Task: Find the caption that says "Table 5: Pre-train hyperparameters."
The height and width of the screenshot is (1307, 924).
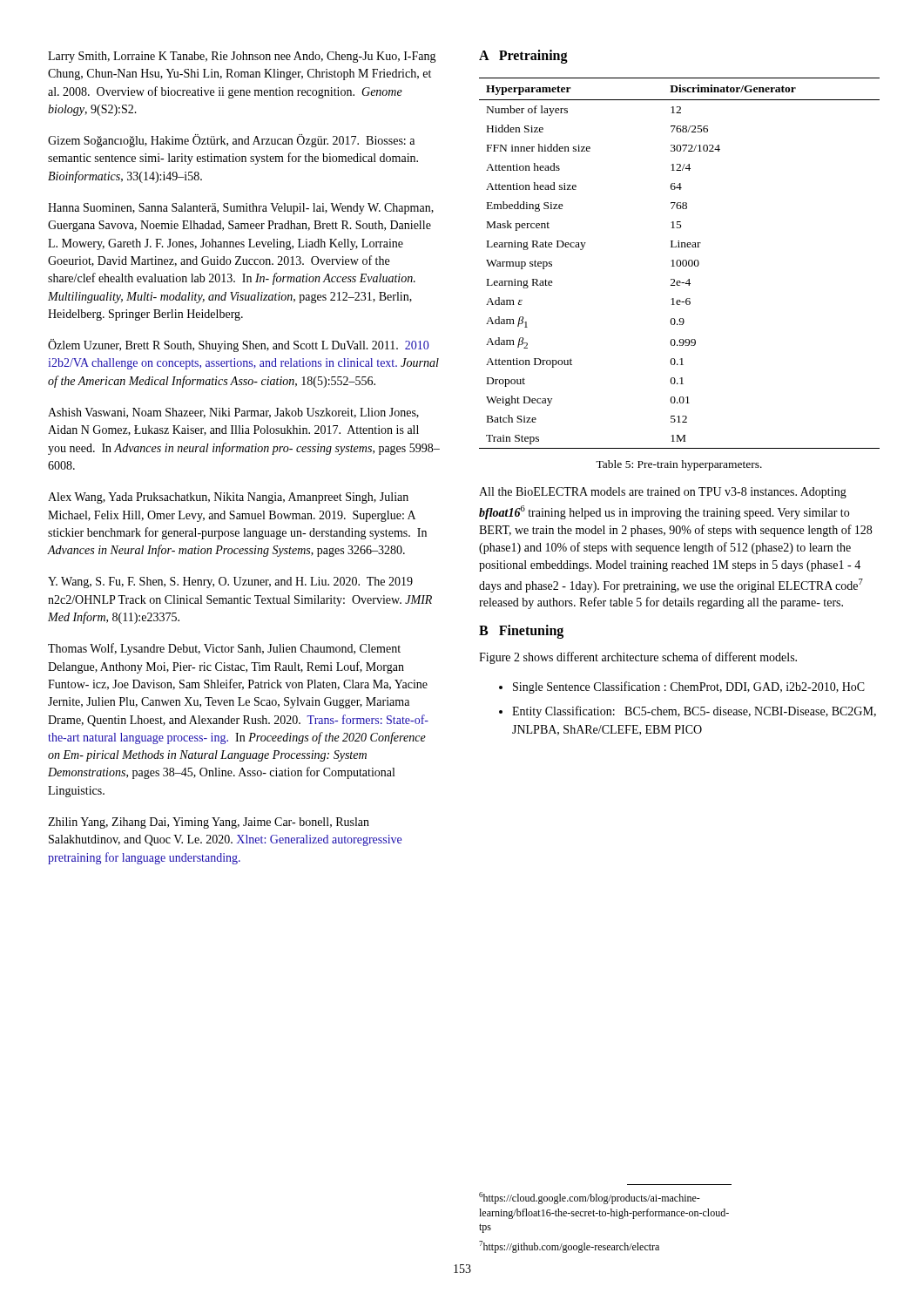Action: [x=679, y=464]
